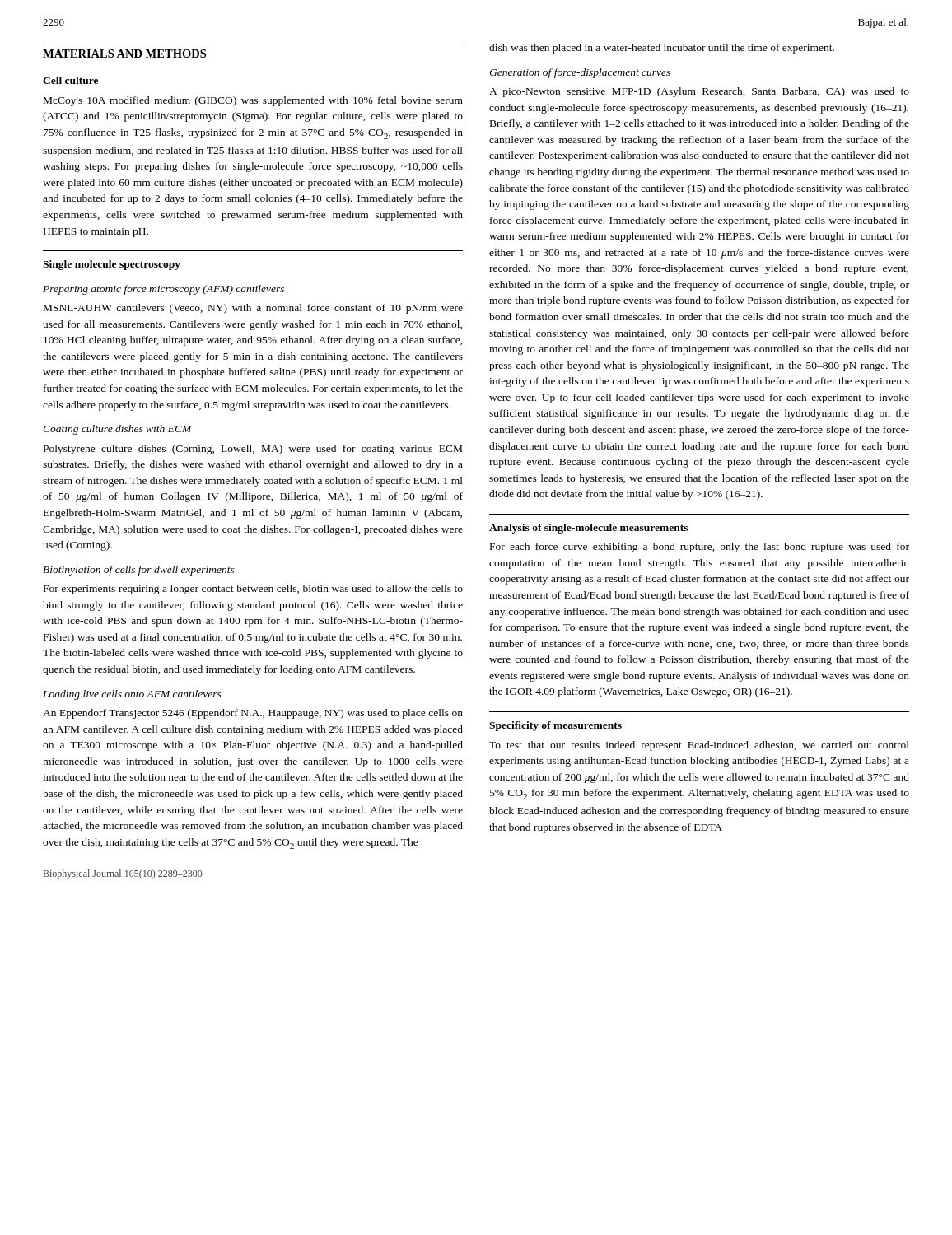Locate the text block that says "An Eppendorf Transjector"

tap(253, 778)
